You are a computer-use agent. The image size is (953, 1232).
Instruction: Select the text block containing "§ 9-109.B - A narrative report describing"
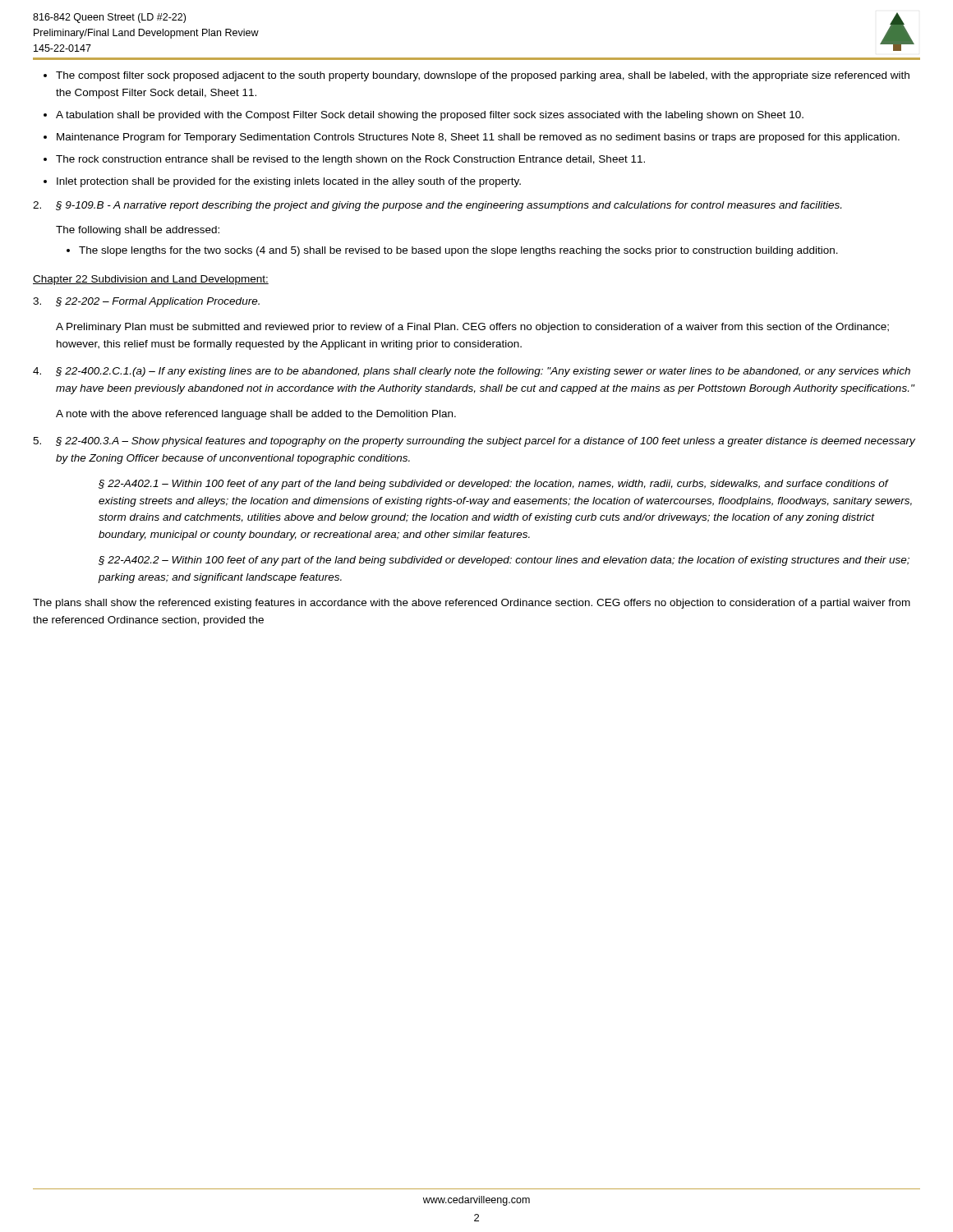click(476, 205)
